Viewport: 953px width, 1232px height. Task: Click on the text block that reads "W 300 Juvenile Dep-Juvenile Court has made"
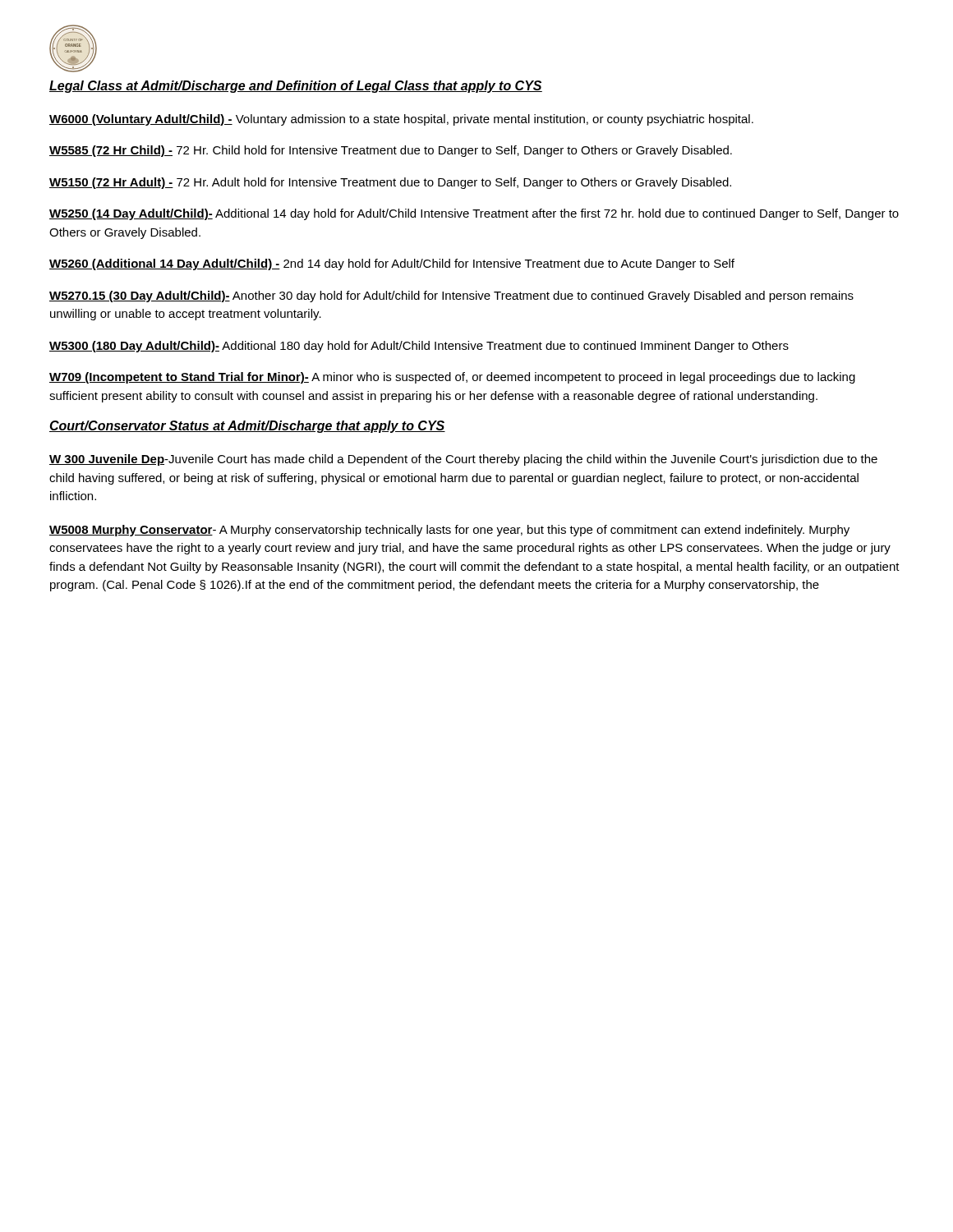point(464,477)
